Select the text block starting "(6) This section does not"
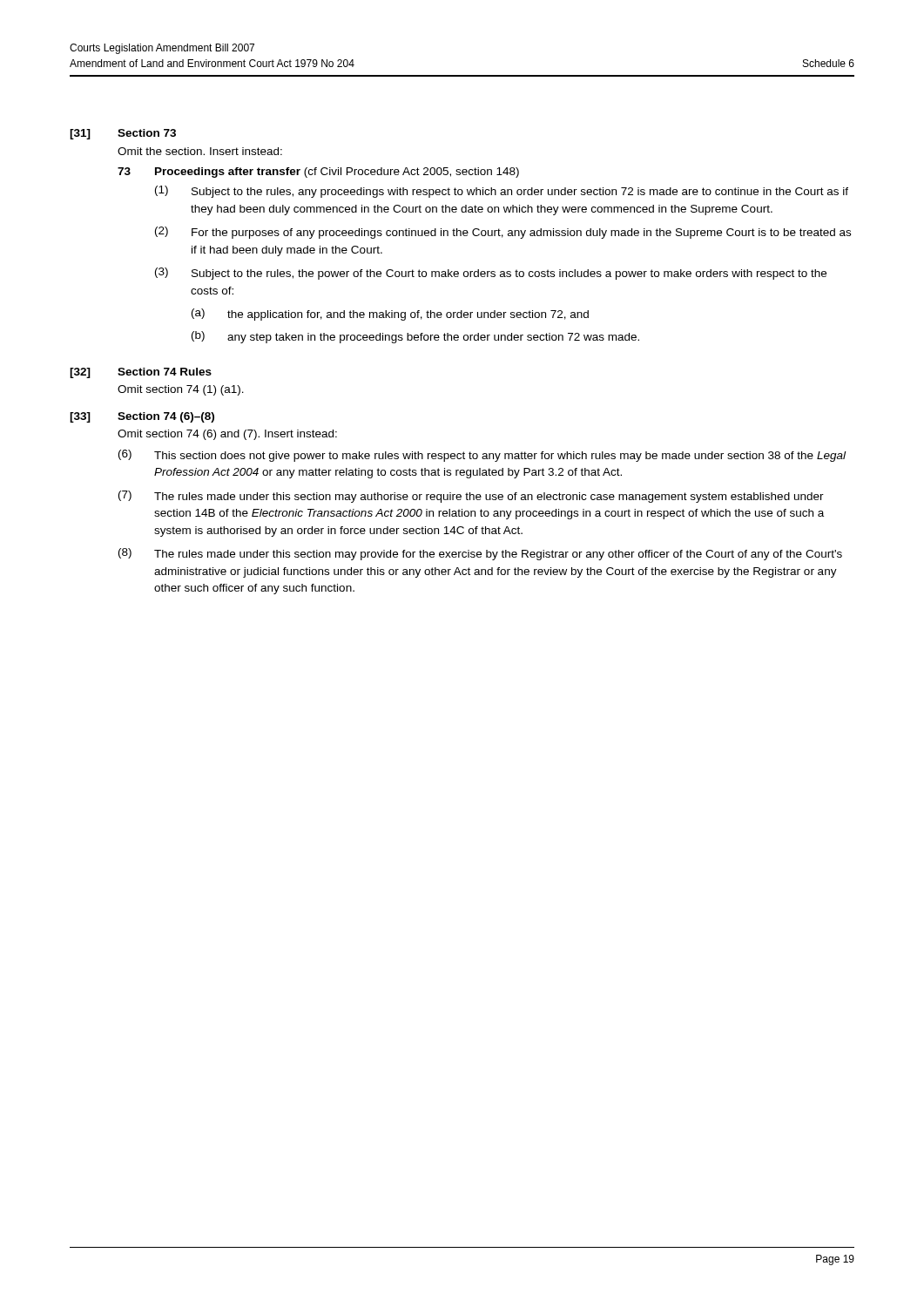Screen dimensions: 1307x924 [486, 464]
